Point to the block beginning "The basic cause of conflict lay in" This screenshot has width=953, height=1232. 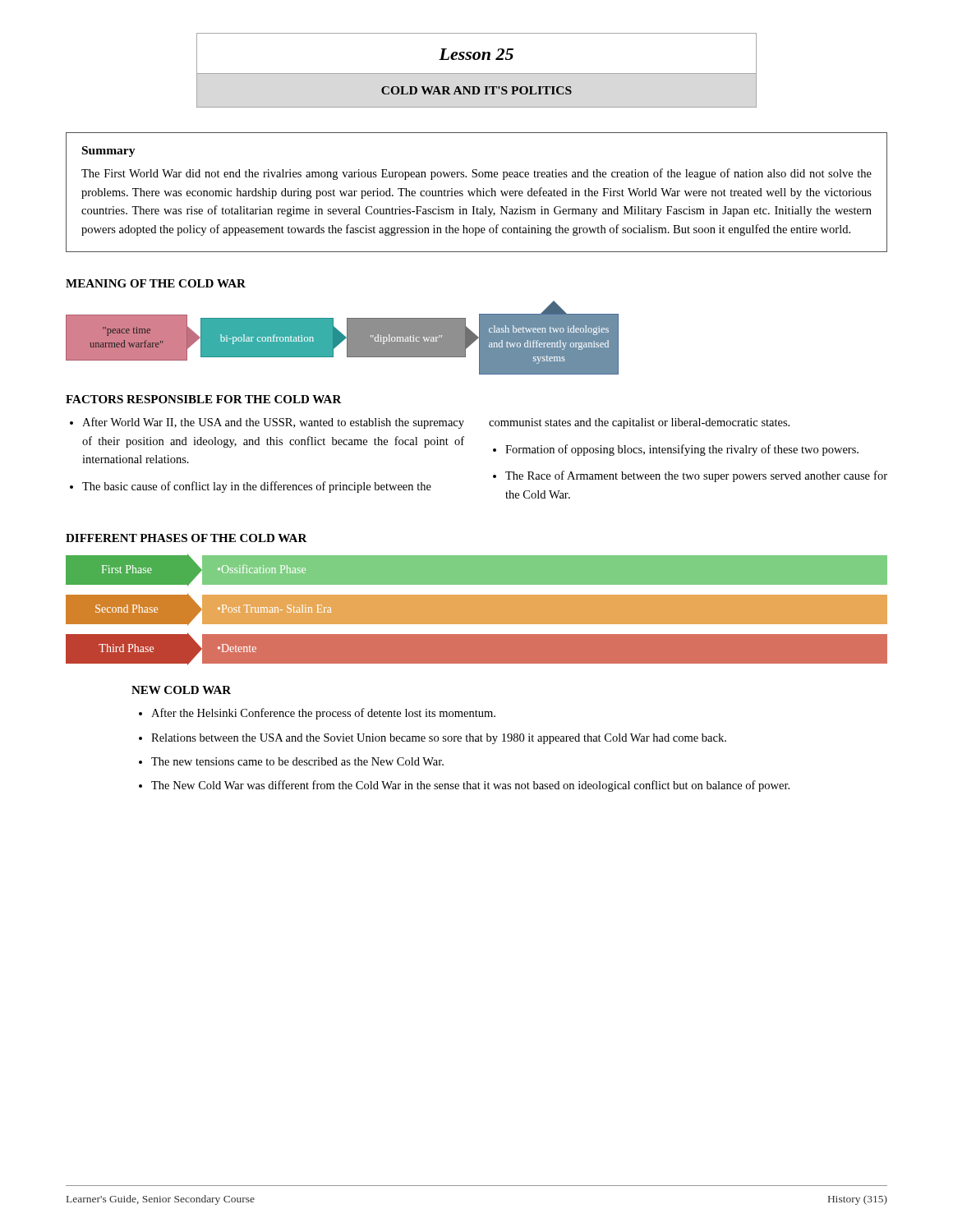click(x=257, y=486)
